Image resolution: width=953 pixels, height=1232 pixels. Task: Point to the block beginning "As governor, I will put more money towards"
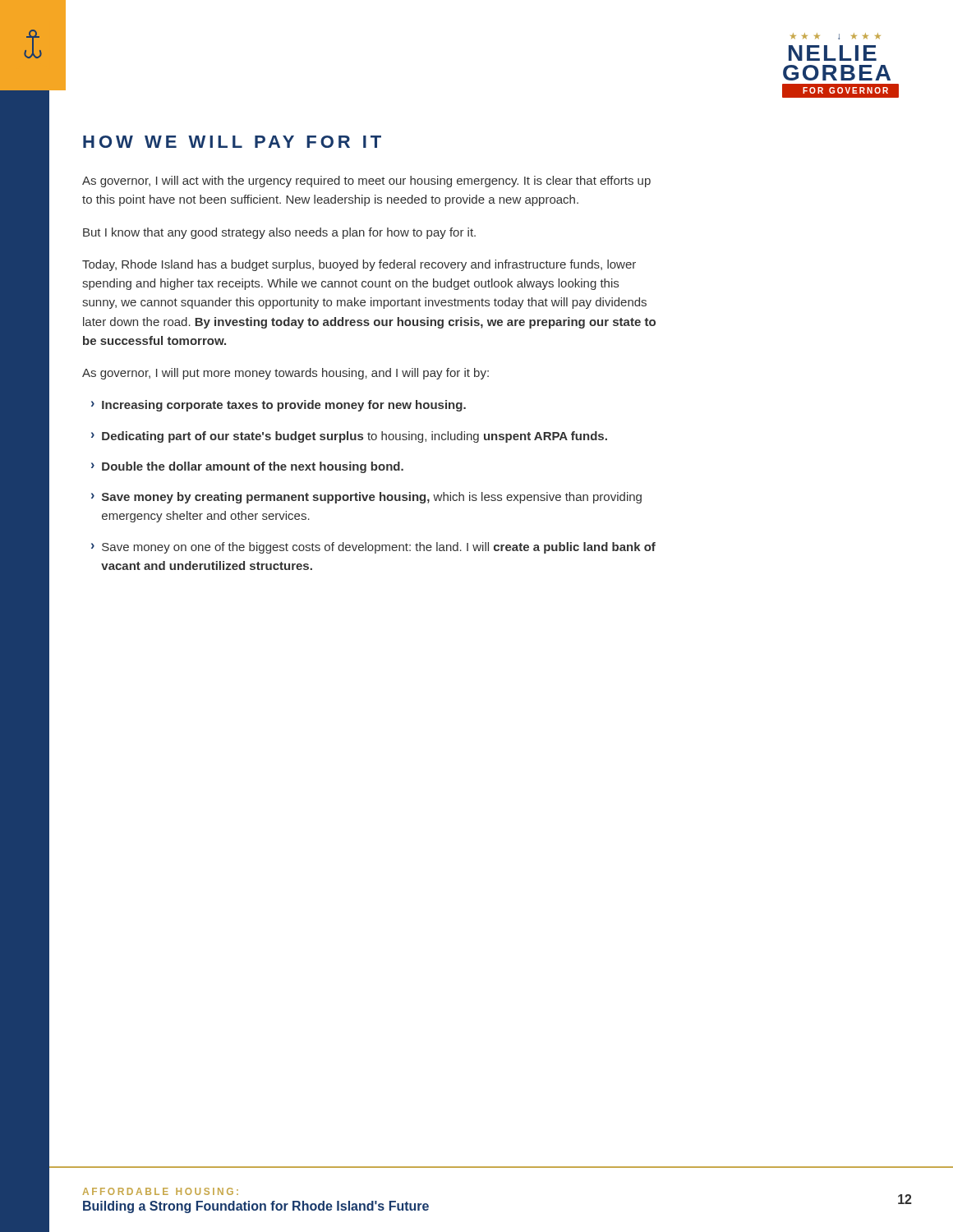370,373
